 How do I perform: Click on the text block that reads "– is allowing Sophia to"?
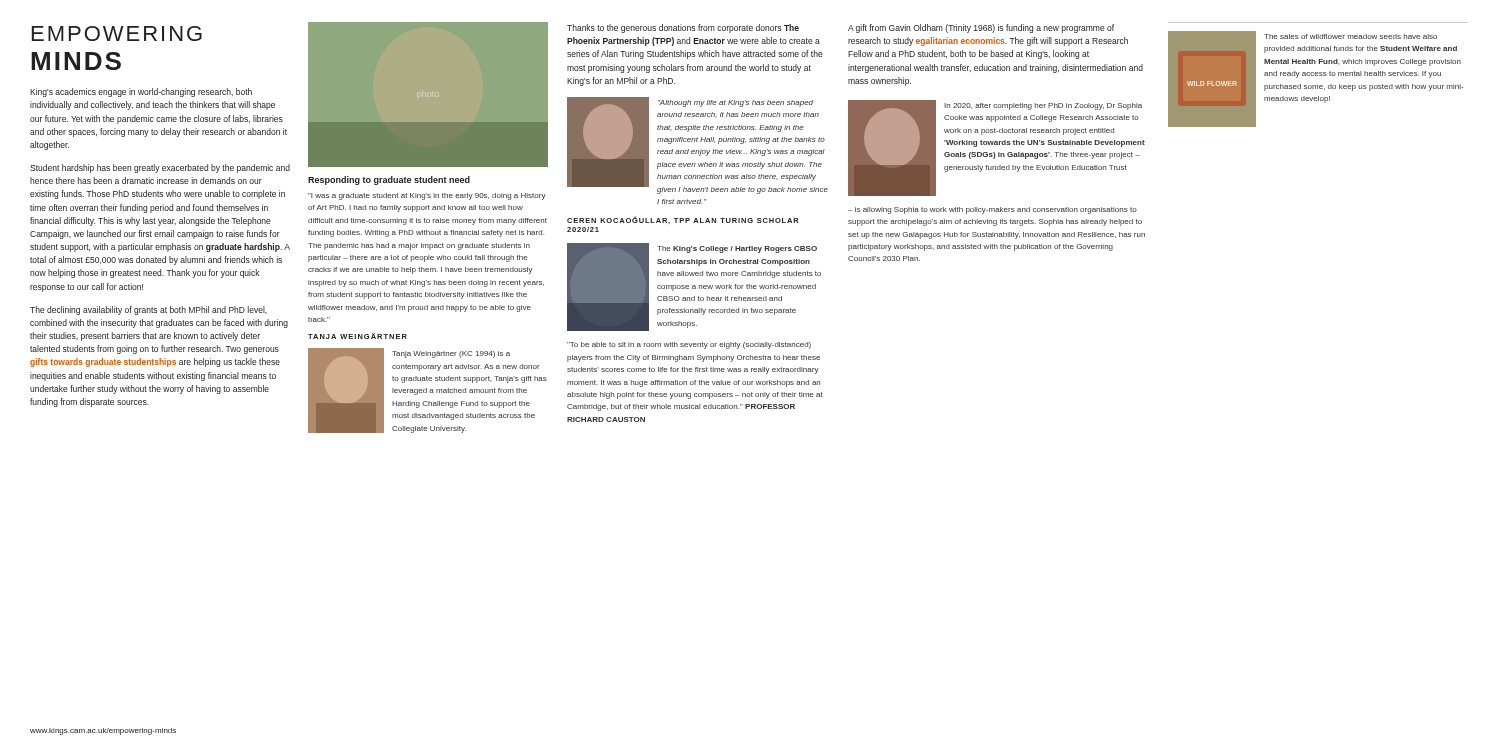pyautogui.click(x=997, y=234)
